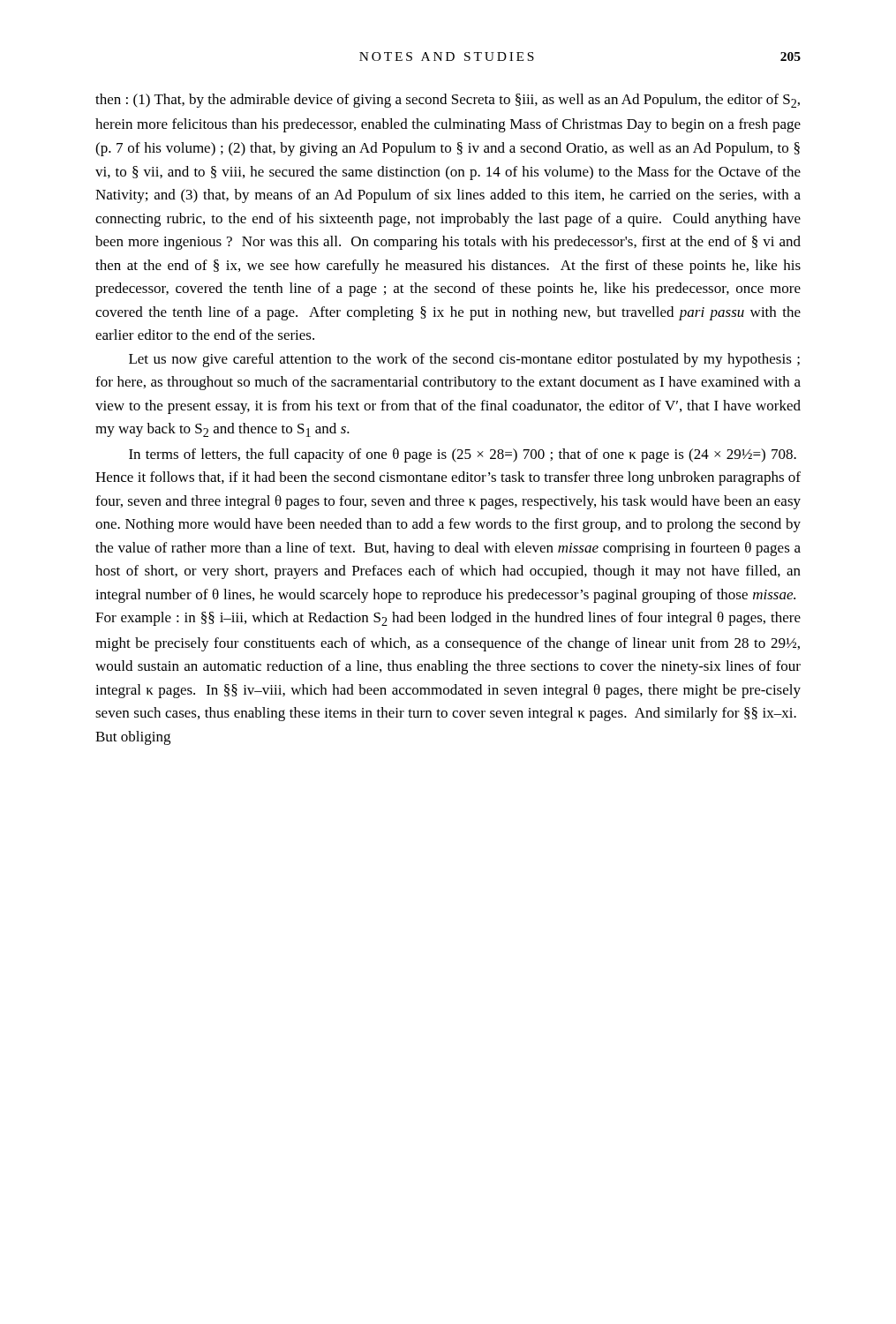Viewport: 896px width, 1324px height.
Task: Navigate to the region starting "then : (1) That, by the admirable device"
Action: pos(448,218)
